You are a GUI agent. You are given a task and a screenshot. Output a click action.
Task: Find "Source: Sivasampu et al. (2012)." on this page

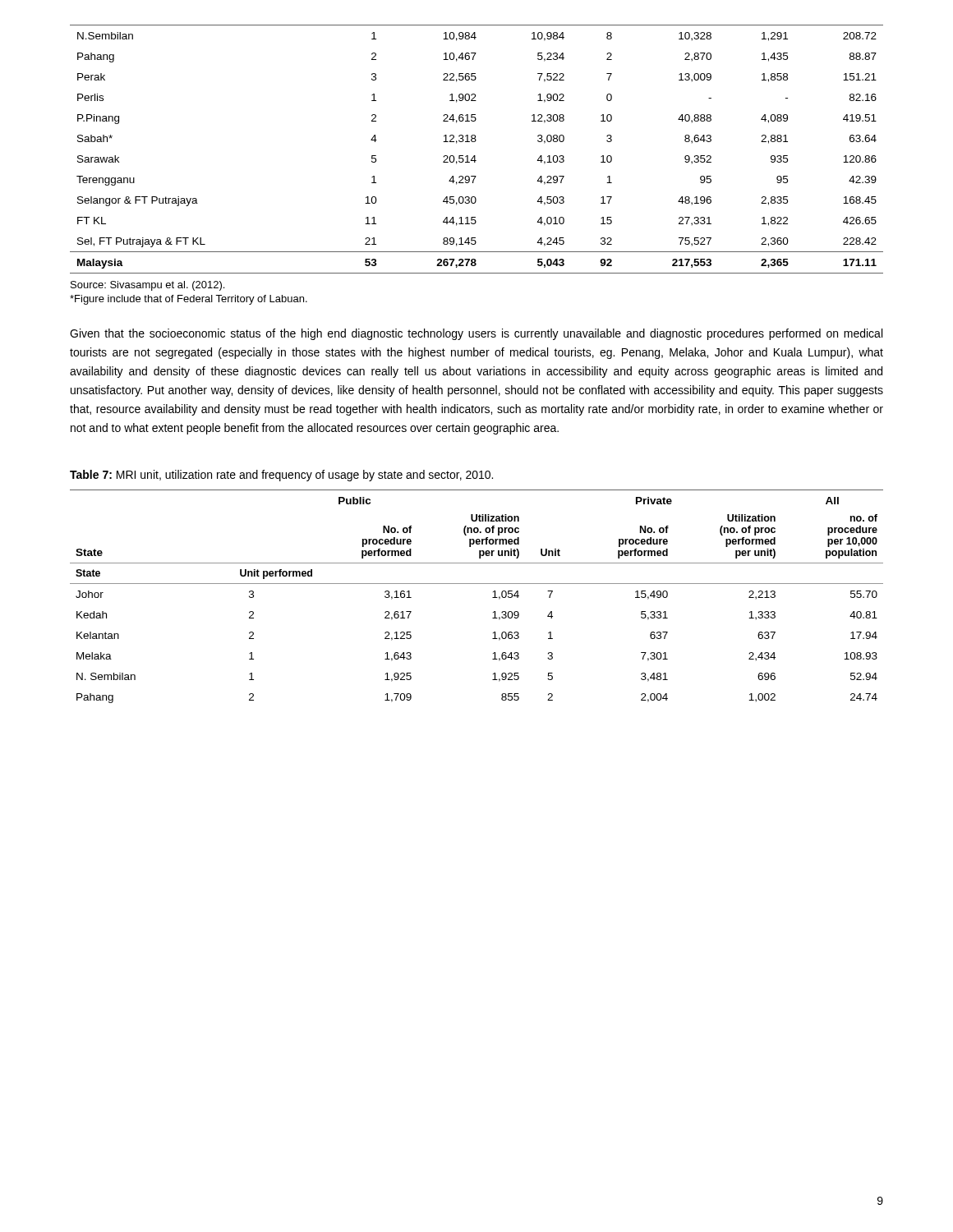click(148, 285)
